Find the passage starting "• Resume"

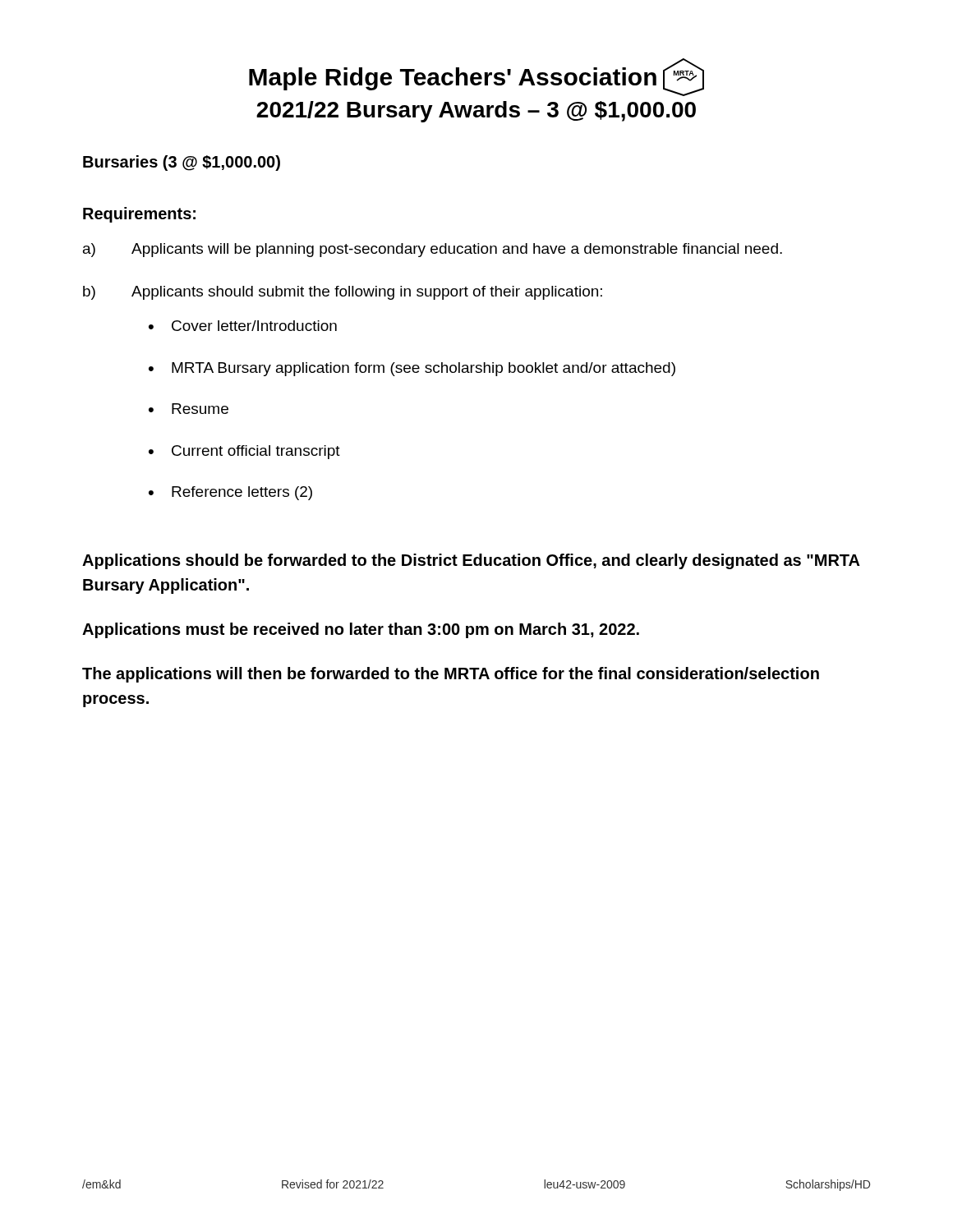189,409
